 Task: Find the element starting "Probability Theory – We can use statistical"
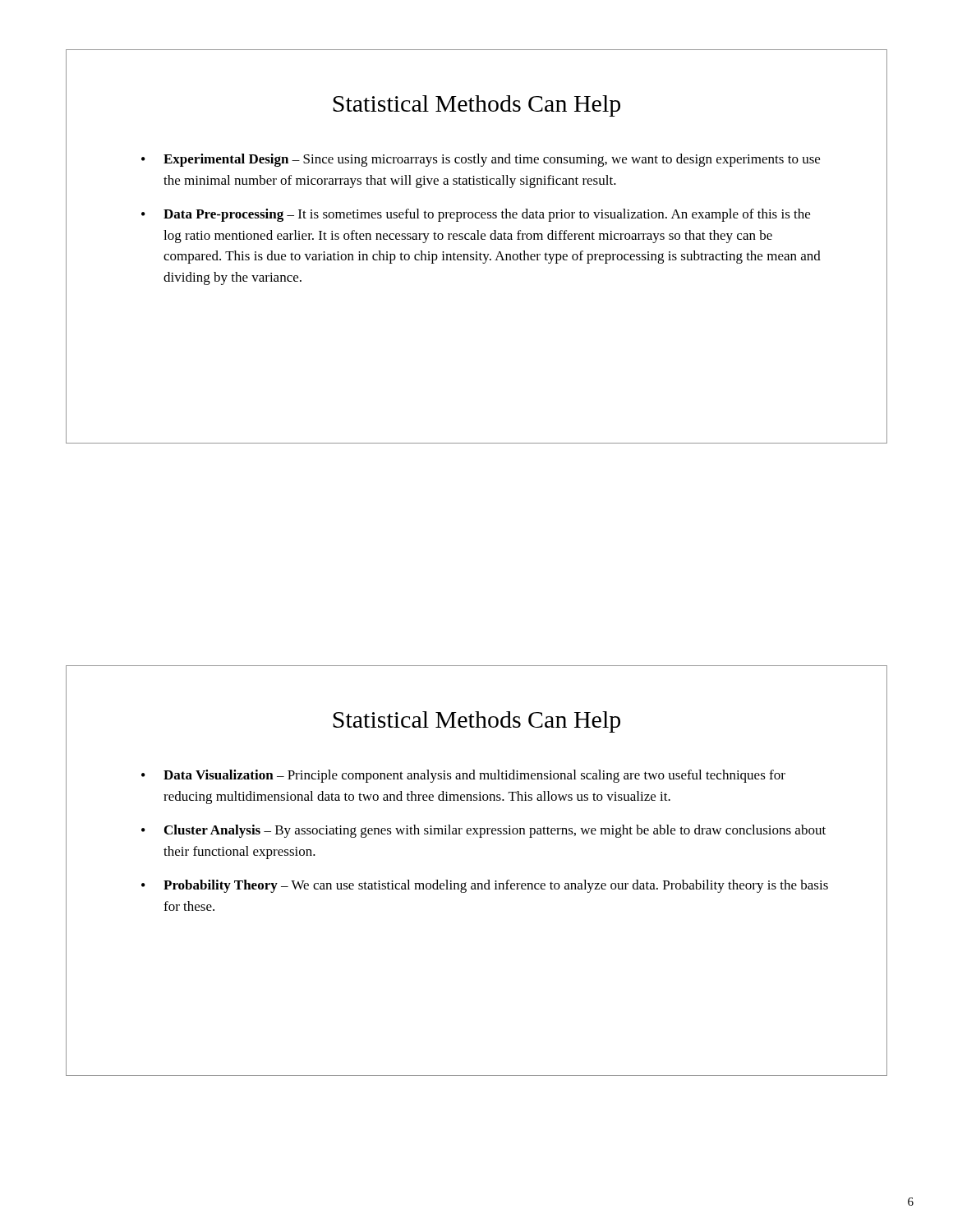pyautogui.click(x=496, y=895)
